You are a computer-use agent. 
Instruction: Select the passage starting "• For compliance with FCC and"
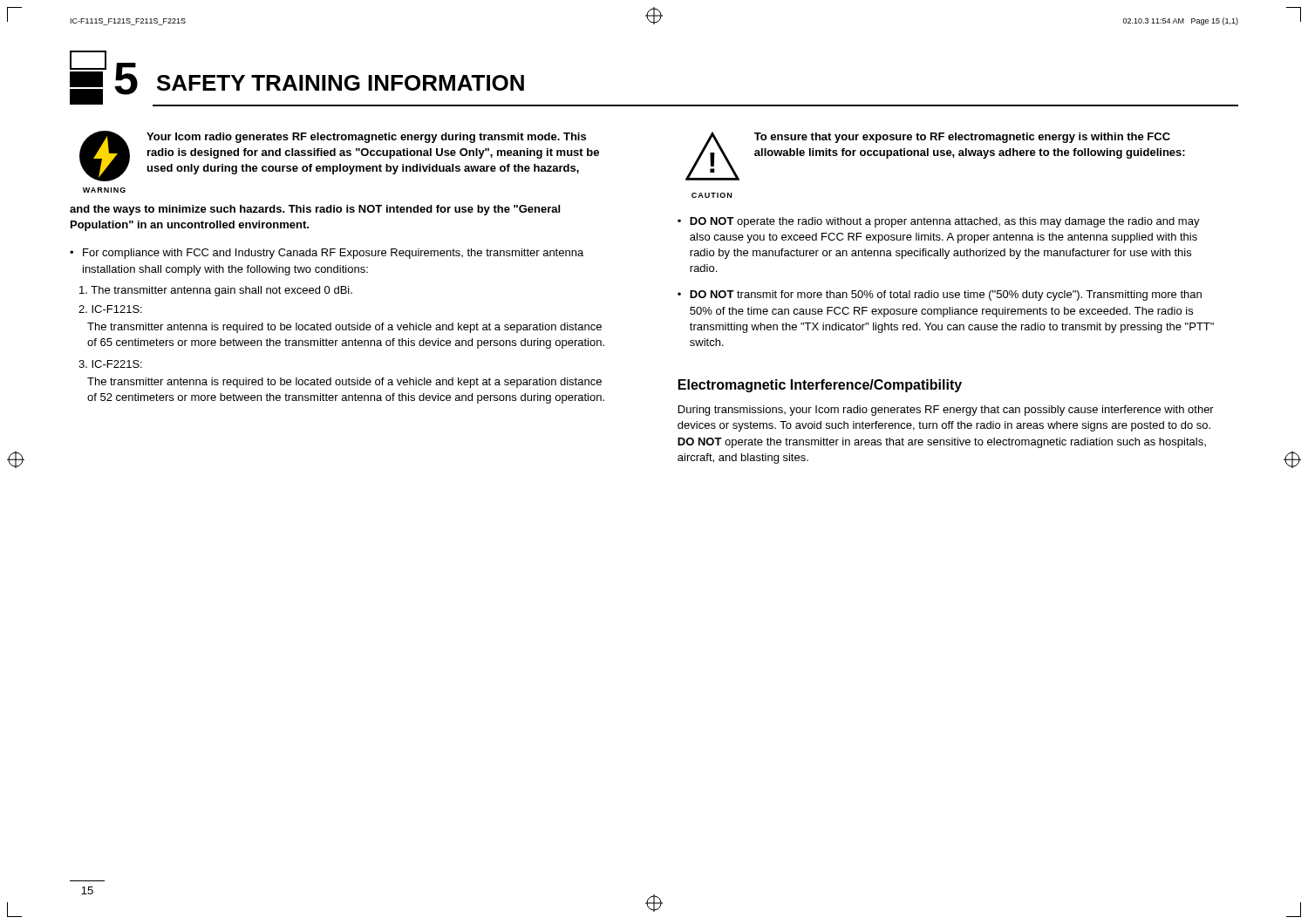(339, 261)
